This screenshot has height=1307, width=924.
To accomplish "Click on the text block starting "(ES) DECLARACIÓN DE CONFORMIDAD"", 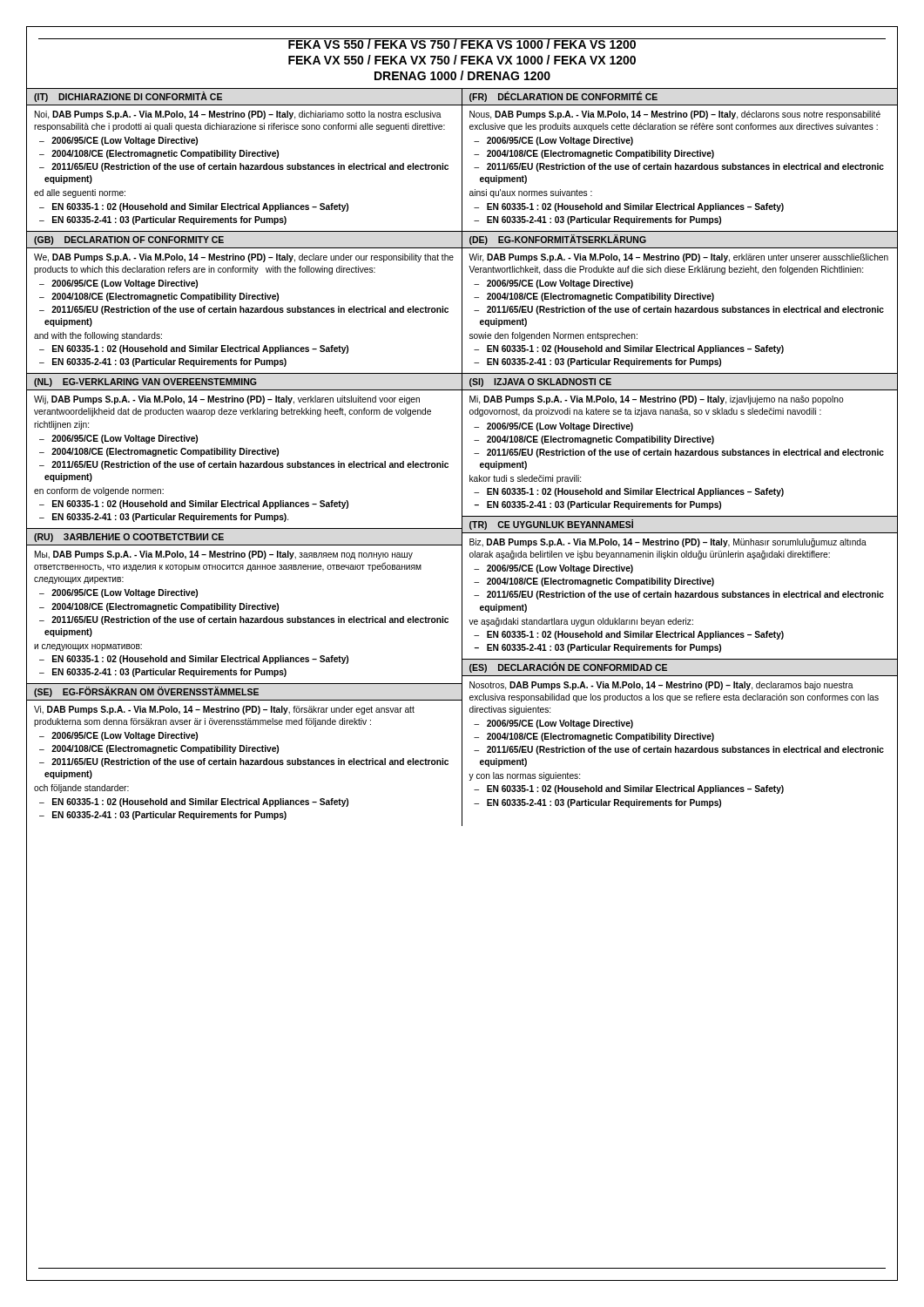I will point(568,667).
